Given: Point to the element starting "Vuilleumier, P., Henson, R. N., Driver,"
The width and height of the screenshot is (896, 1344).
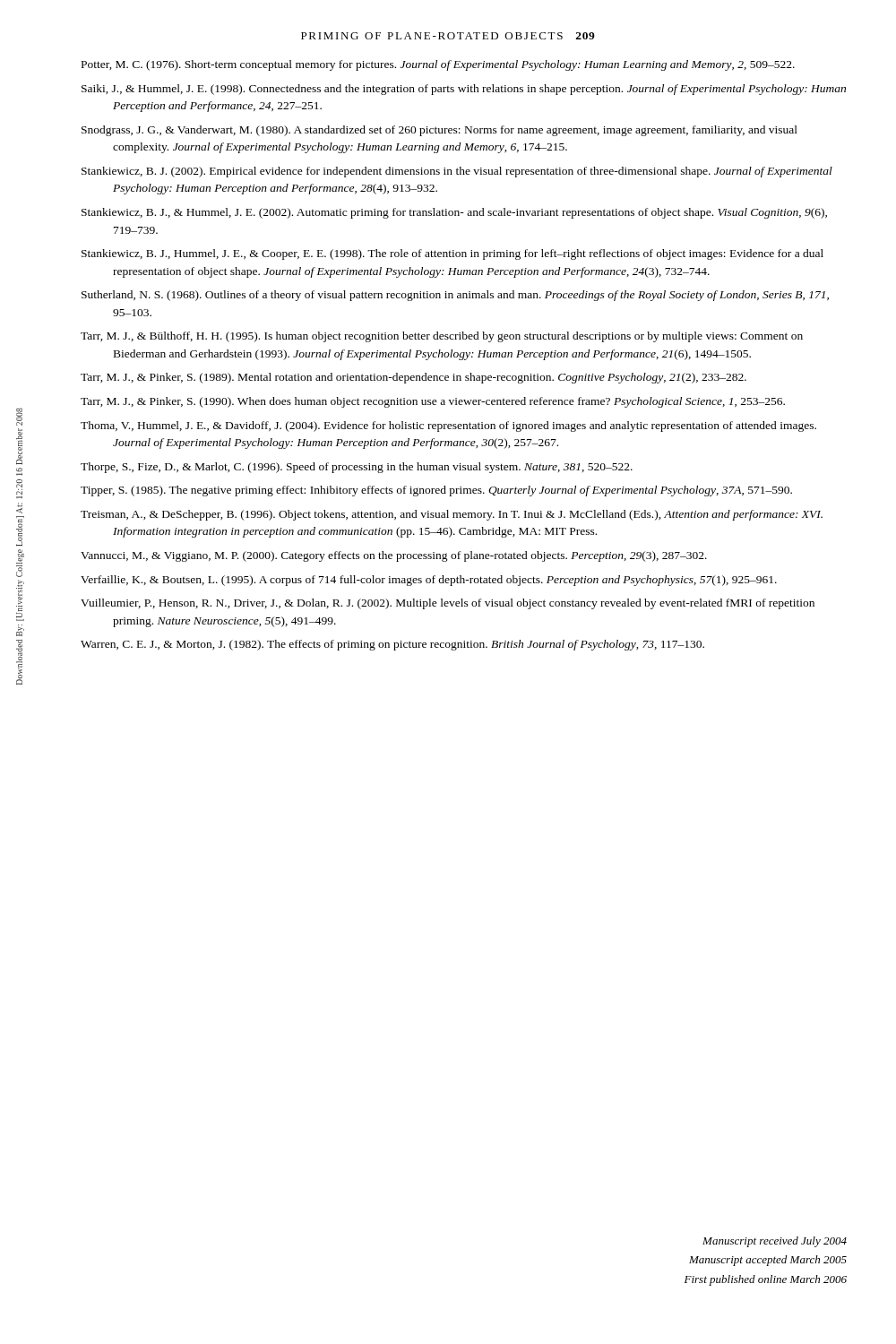Looking at the screenshot, I should tap(448, 611).
